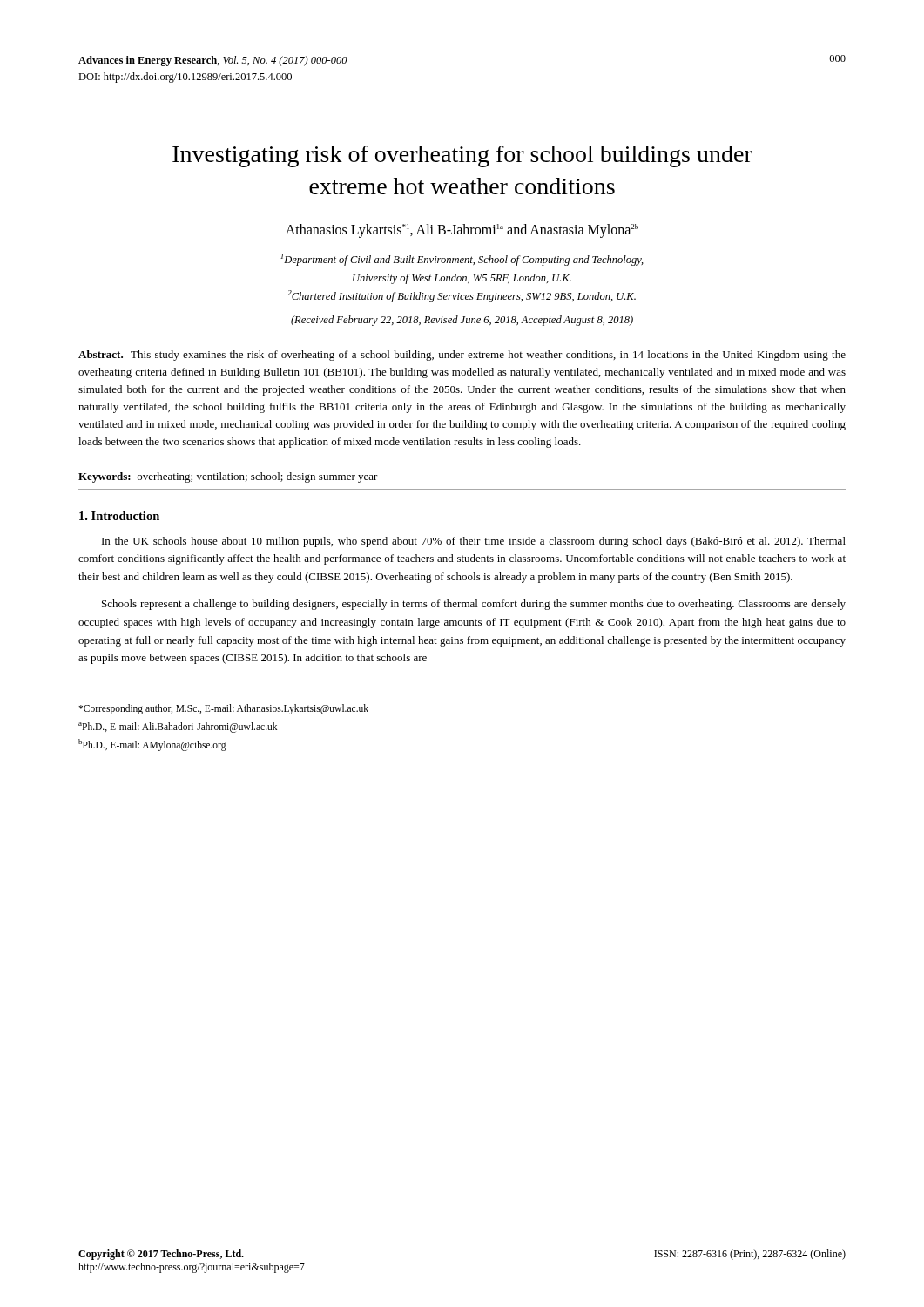Select the block starting "Corresponding author, M.Sc., E-mail: Athanasios.Lykartsis@uwl.ac.uk aPh.D., E-mail:"
Viewport: 924px width, 1307px height.
[x=223, y=709]
